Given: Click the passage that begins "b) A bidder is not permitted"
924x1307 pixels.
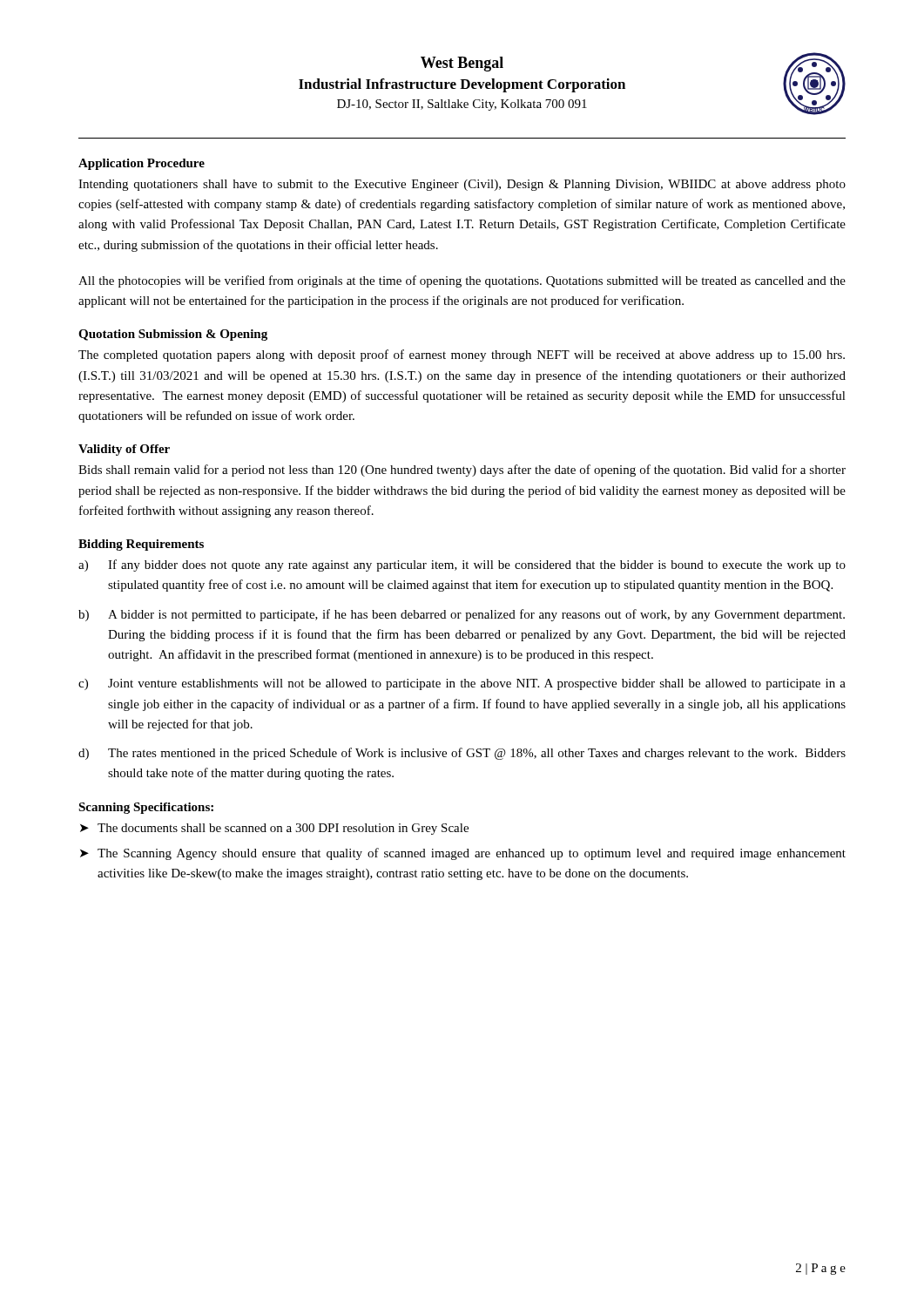Looking at the screenshot, I should [462, 635].
